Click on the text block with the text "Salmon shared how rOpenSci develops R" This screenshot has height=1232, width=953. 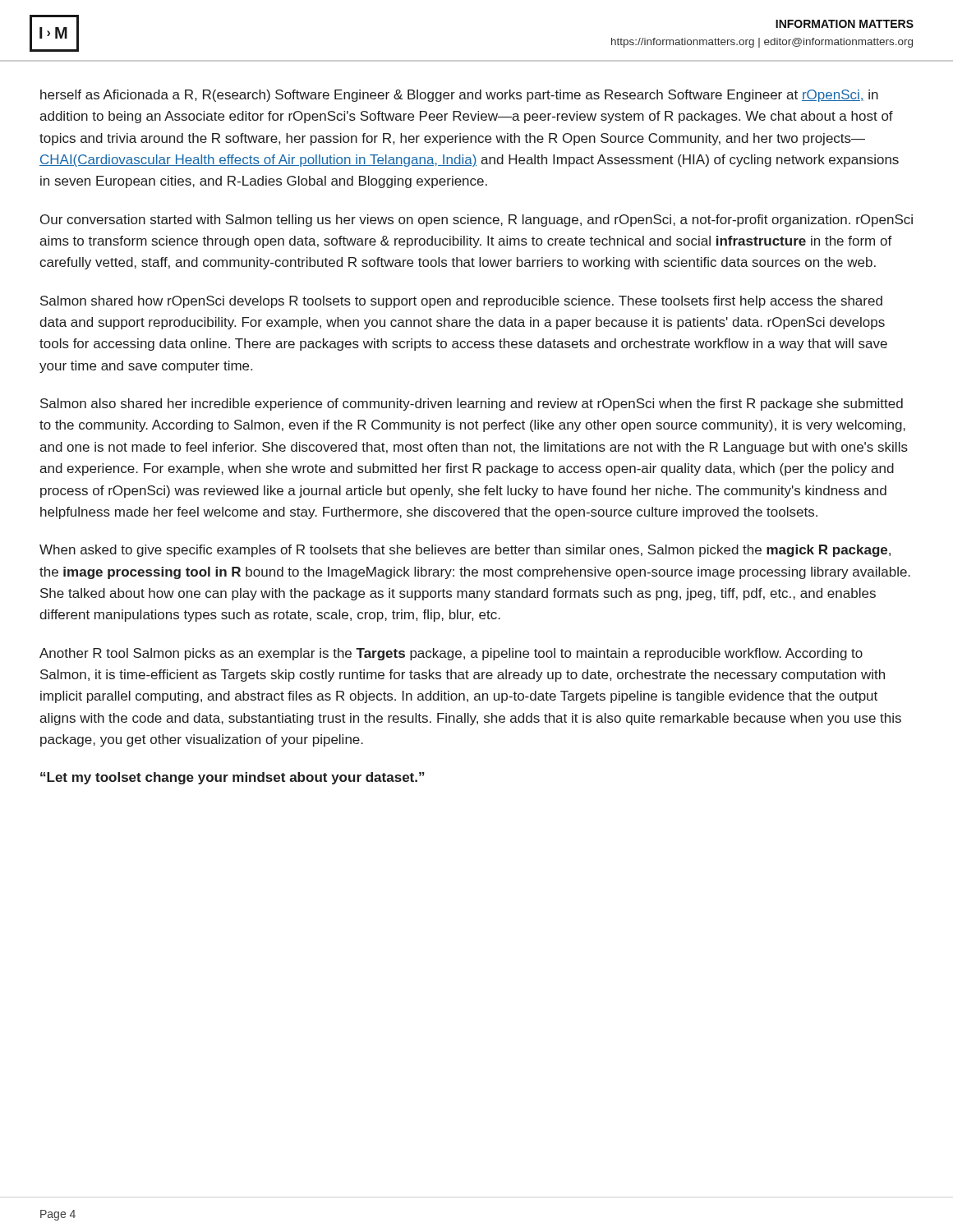pos(476,334)
